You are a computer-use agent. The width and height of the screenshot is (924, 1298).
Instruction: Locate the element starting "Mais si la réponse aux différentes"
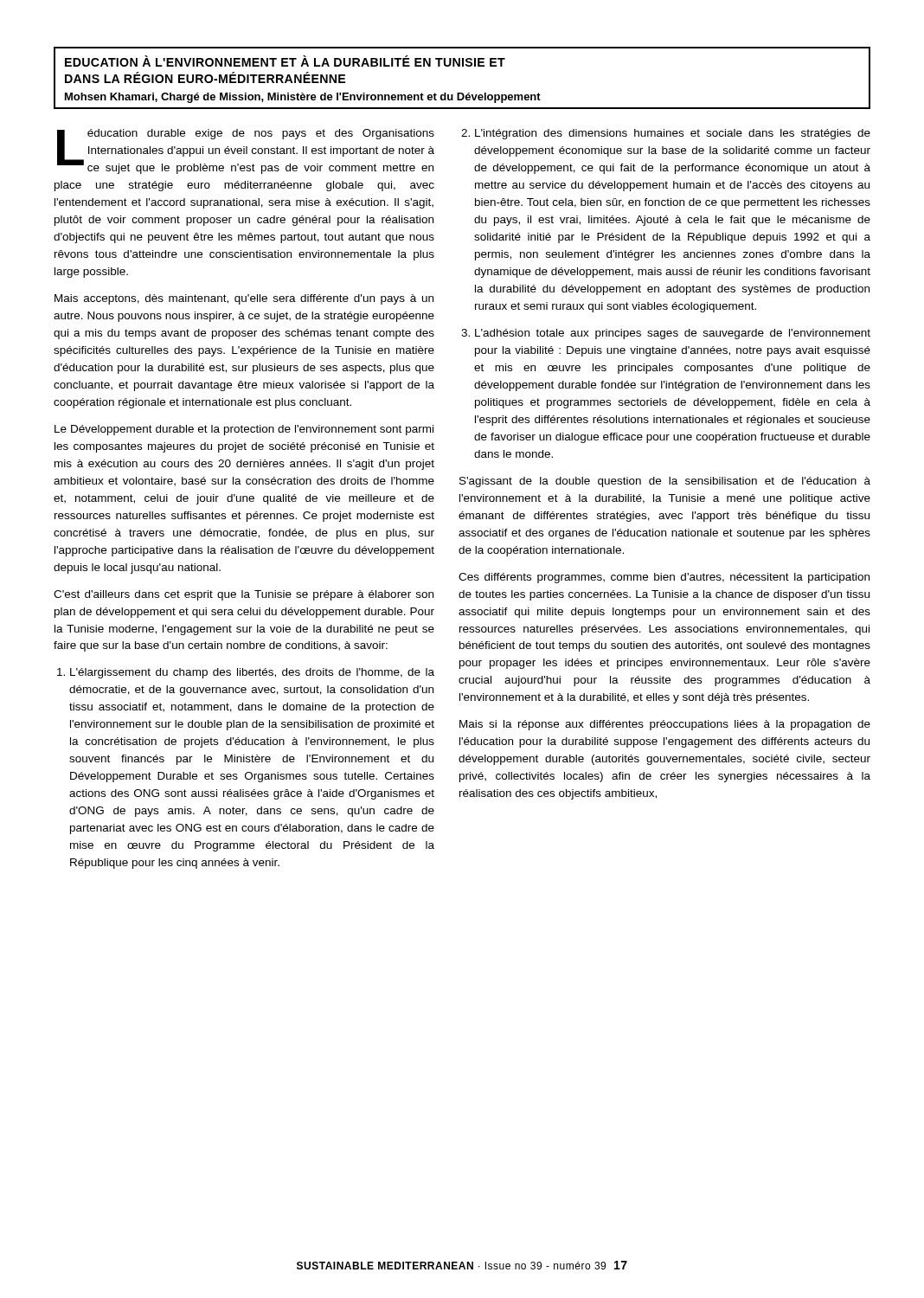(x=664, y=759)
